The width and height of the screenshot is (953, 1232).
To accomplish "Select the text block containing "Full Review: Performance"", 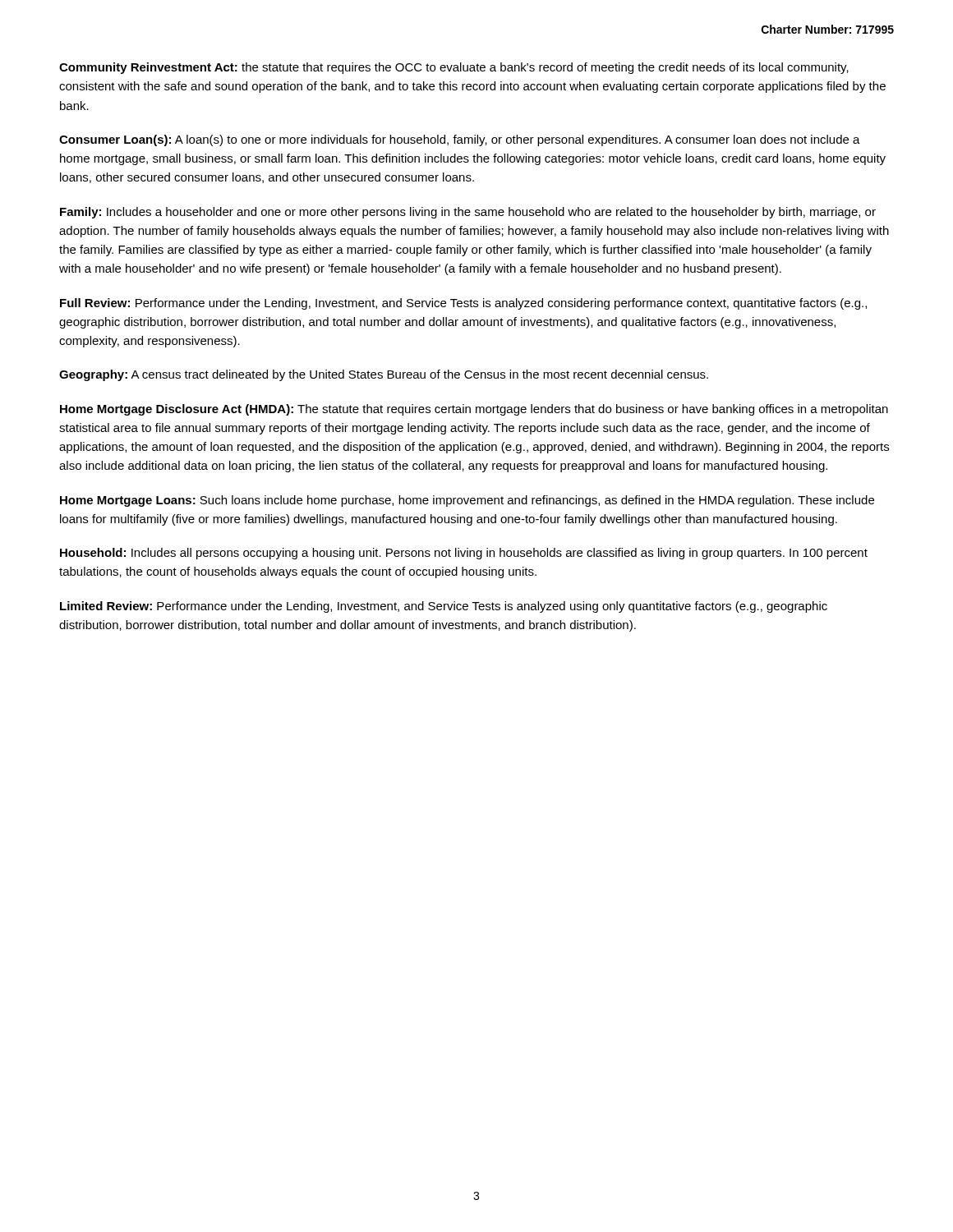I will tap(464, 321).
